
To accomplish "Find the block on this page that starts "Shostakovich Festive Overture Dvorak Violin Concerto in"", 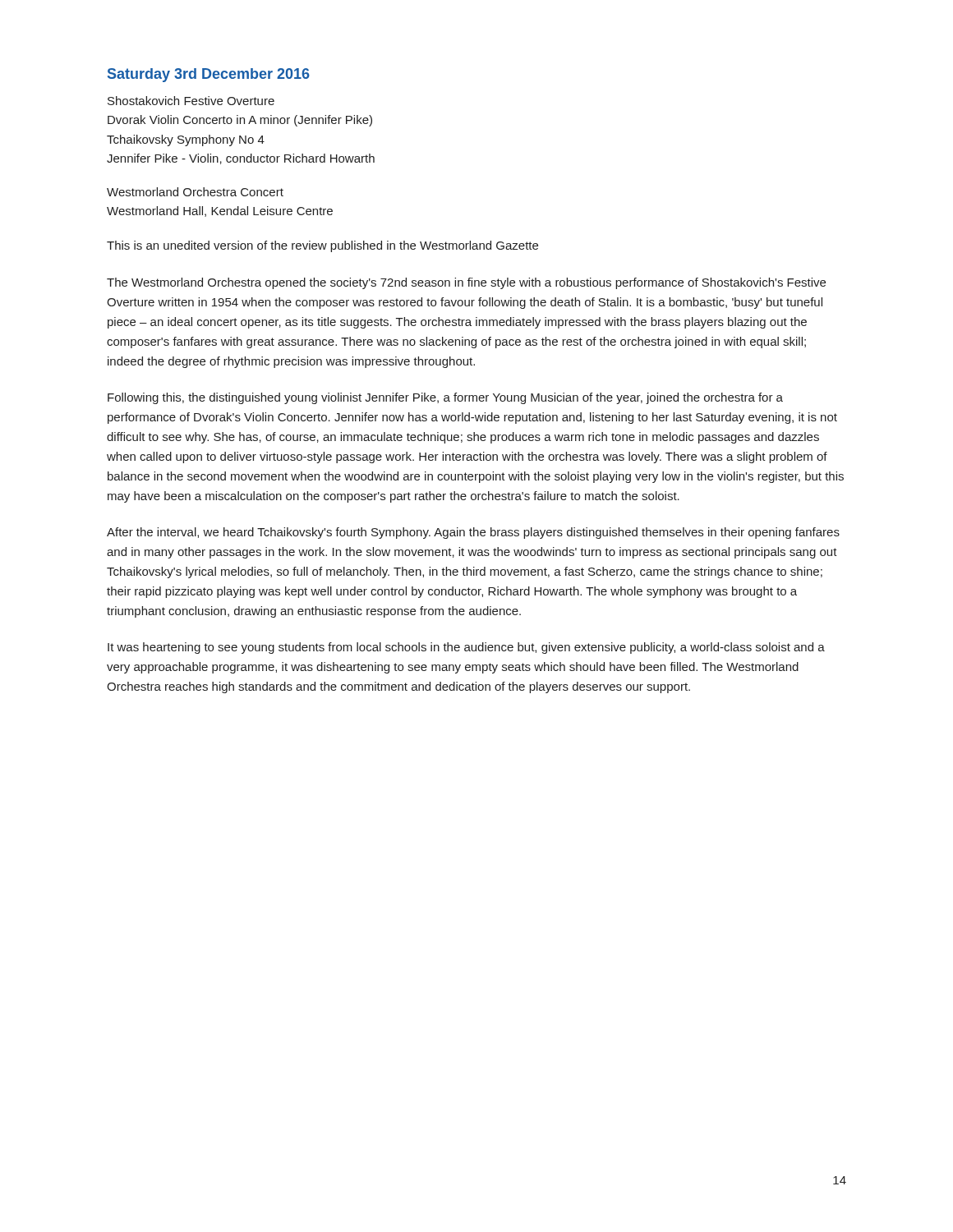I will [x=241, y=129].
